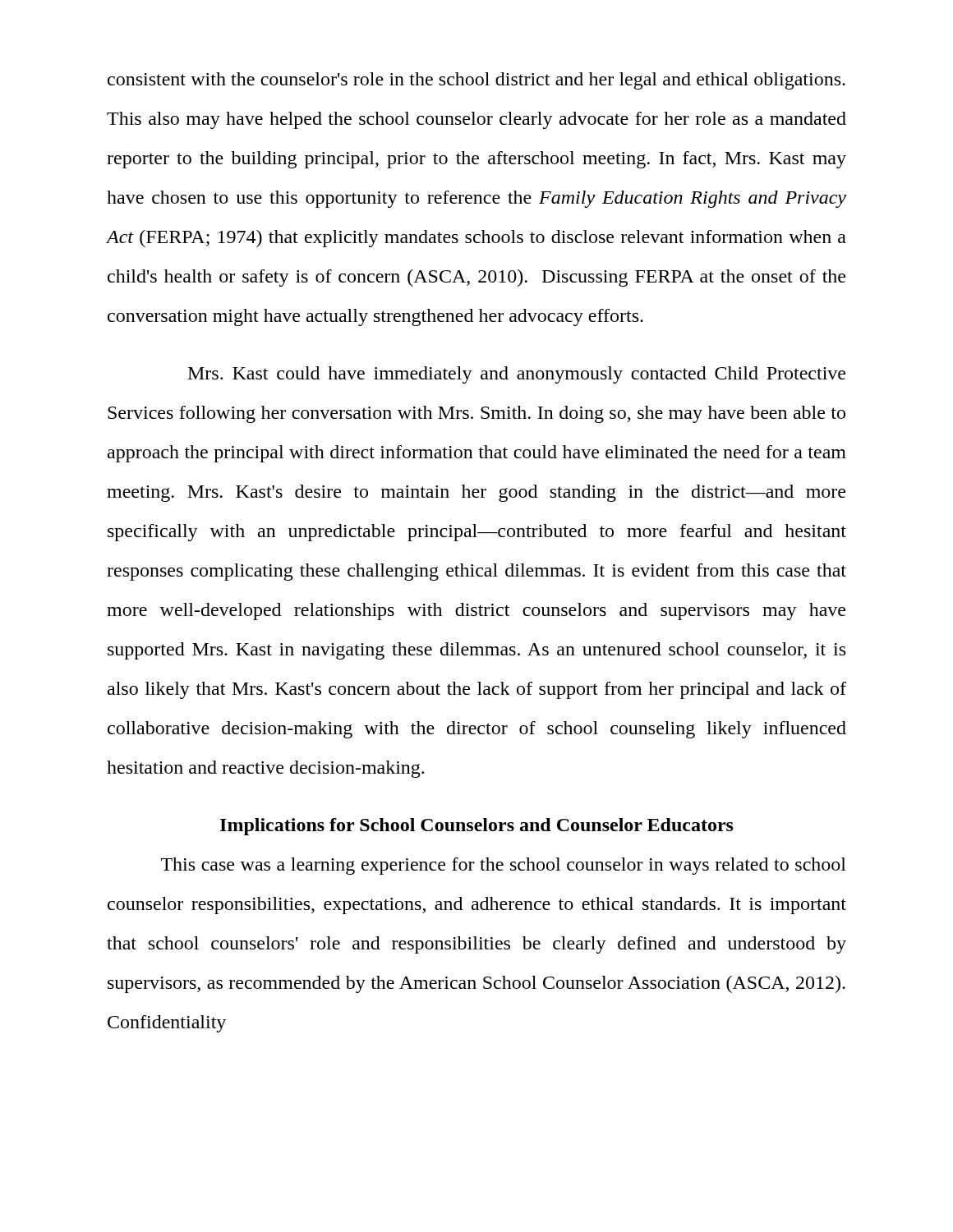The width and height of the screenshot is (953, 1232).
Task: Find the text block that says "Mrs. Kast could have immediately"
Action: tap(476, 570)
